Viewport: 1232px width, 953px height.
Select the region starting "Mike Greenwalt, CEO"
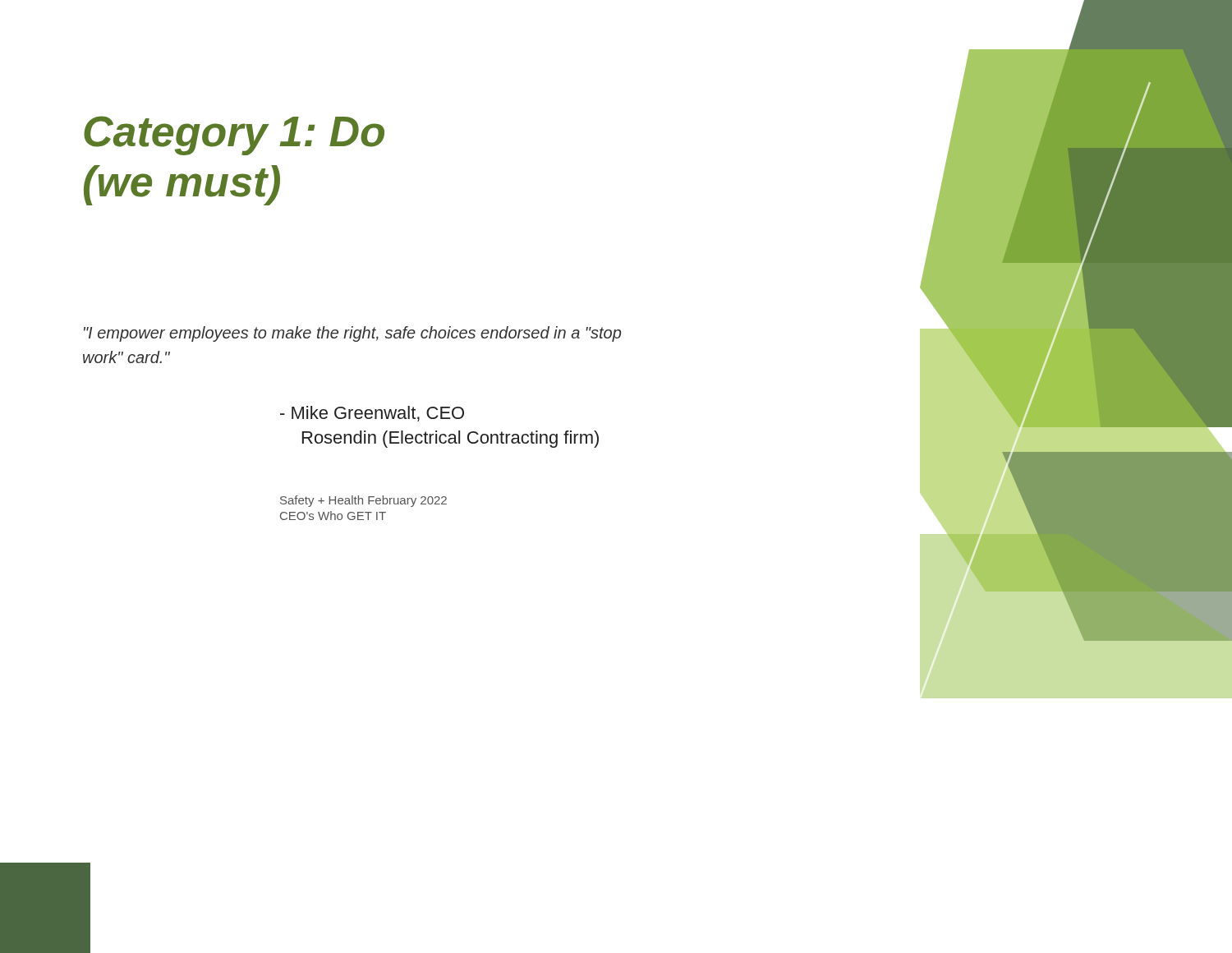click(485, 426)
